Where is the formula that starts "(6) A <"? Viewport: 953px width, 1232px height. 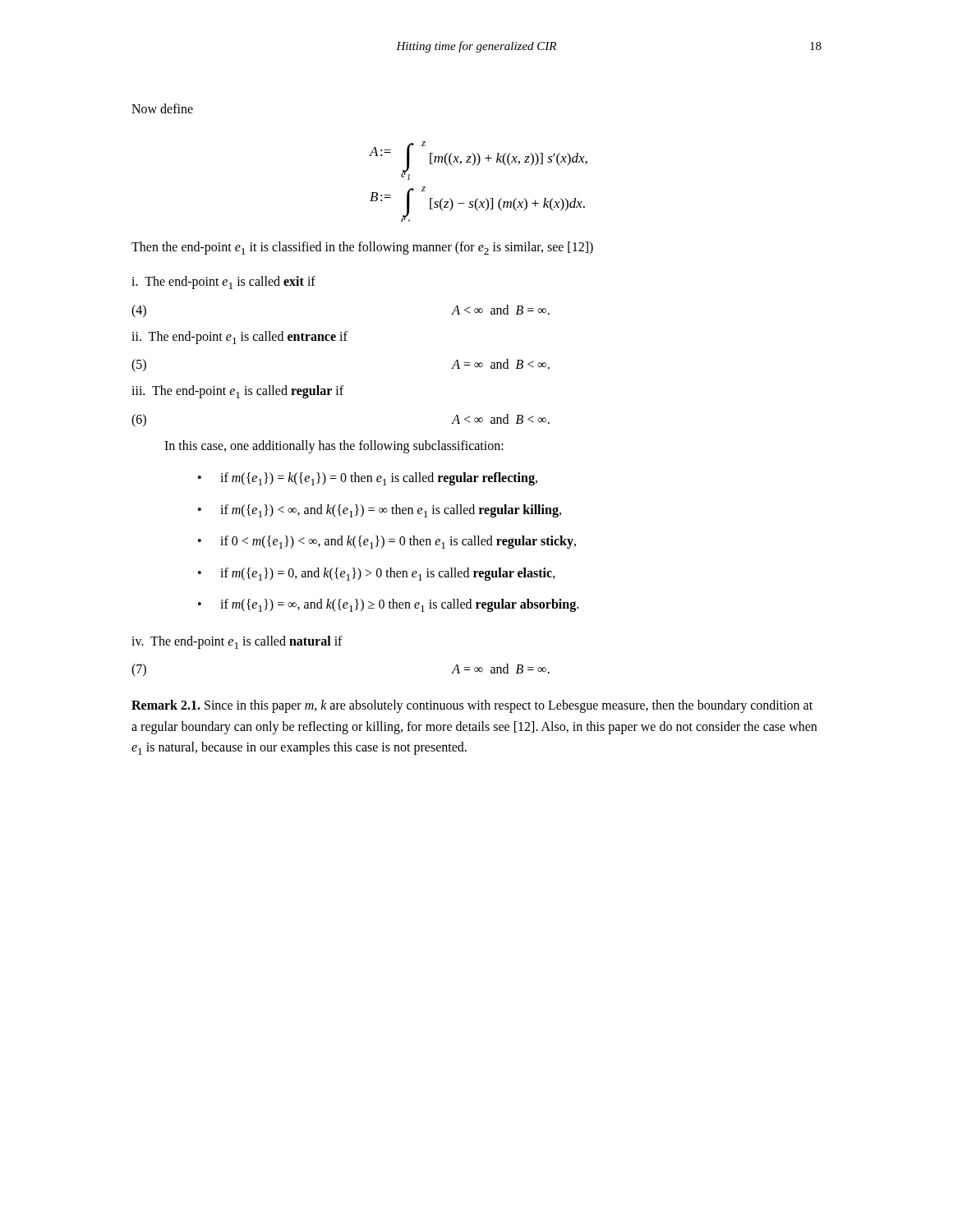[x=476, y=419]
